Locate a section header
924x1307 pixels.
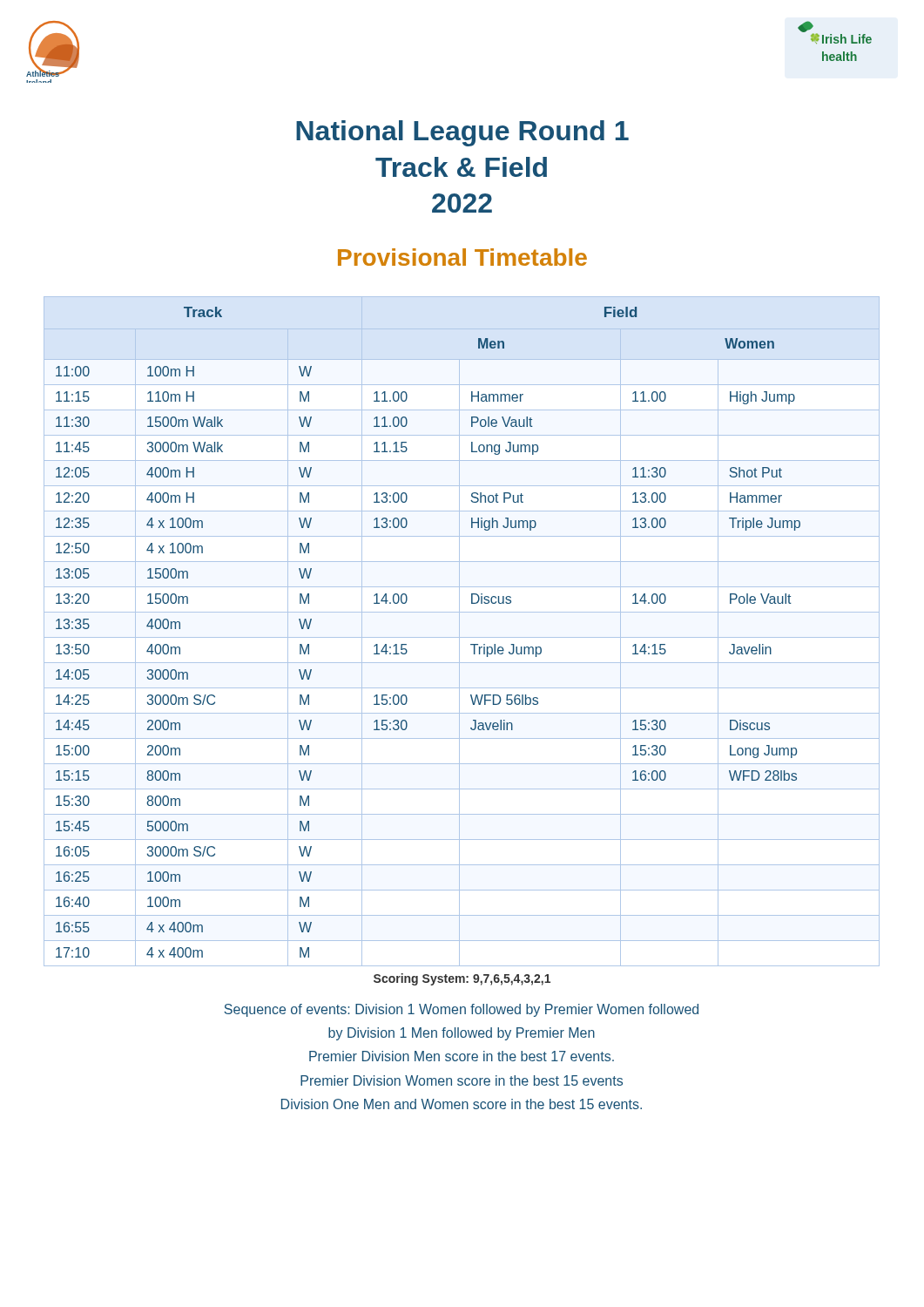coord(462,258)
